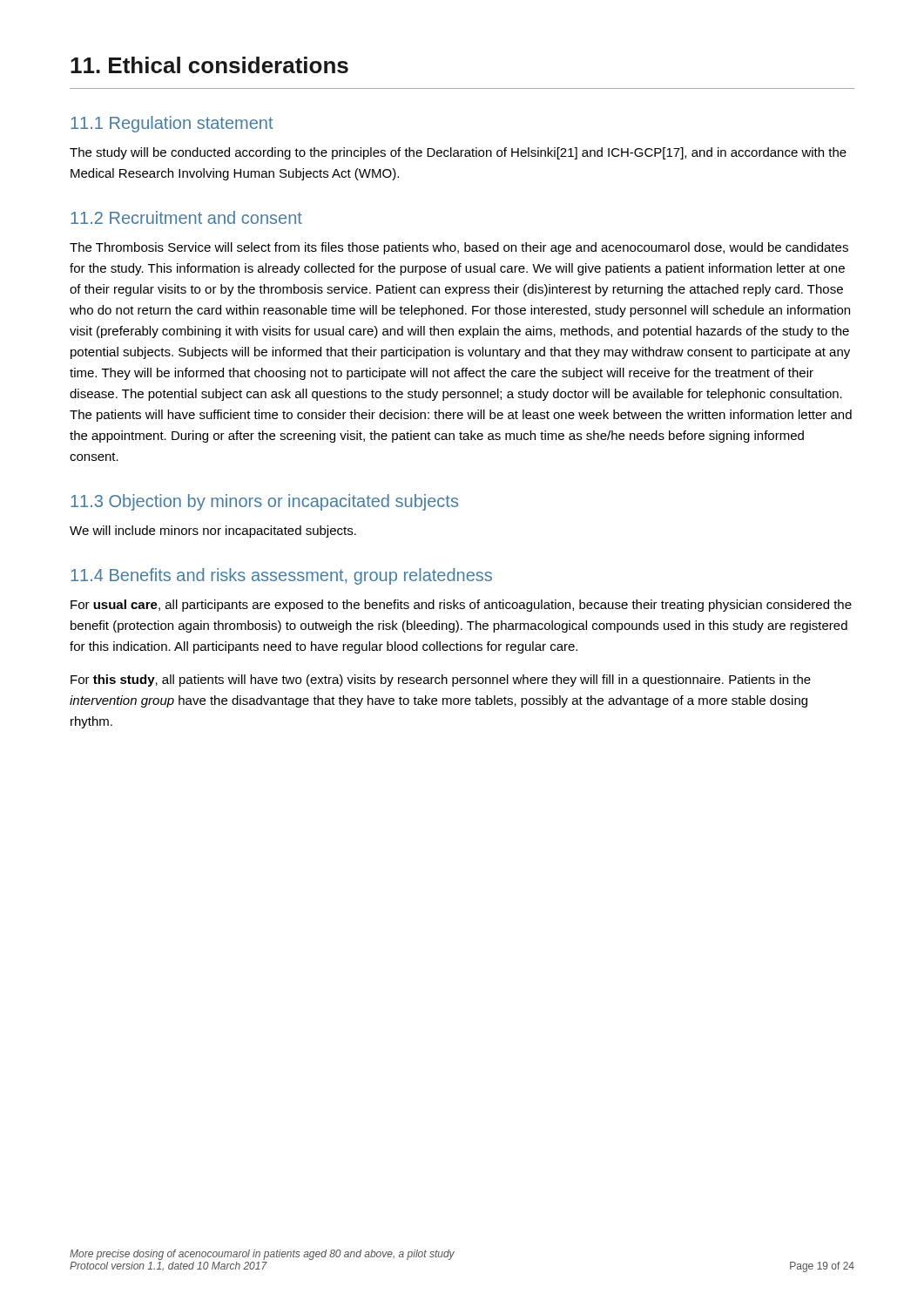Image resolution: width=924 pixels, height=1307 pixels.
Task: Navigate to the region starting "We will include minors nor"
Action: click(213, 532)
